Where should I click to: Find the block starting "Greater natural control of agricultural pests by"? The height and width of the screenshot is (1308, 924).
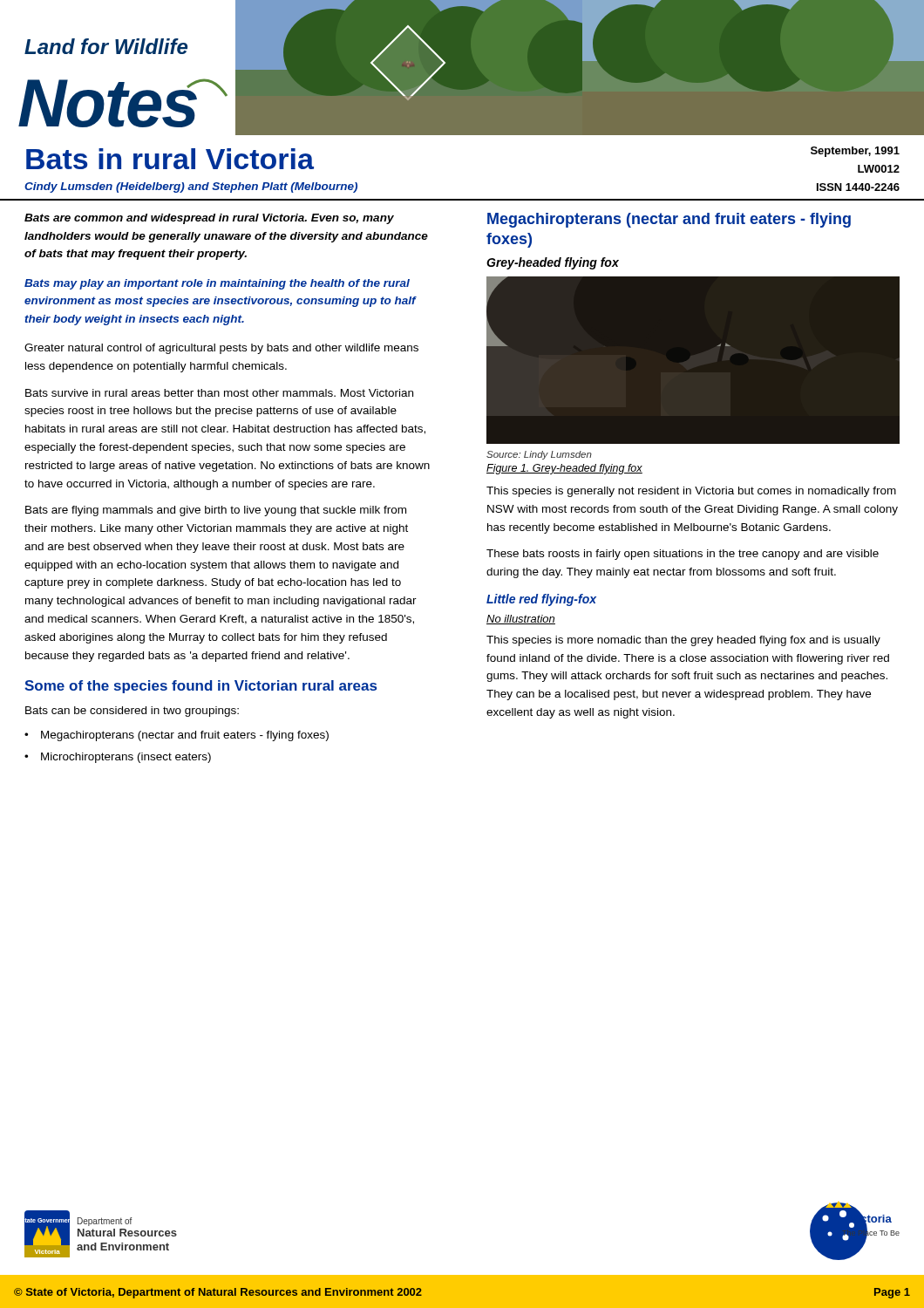pos(222,357)
